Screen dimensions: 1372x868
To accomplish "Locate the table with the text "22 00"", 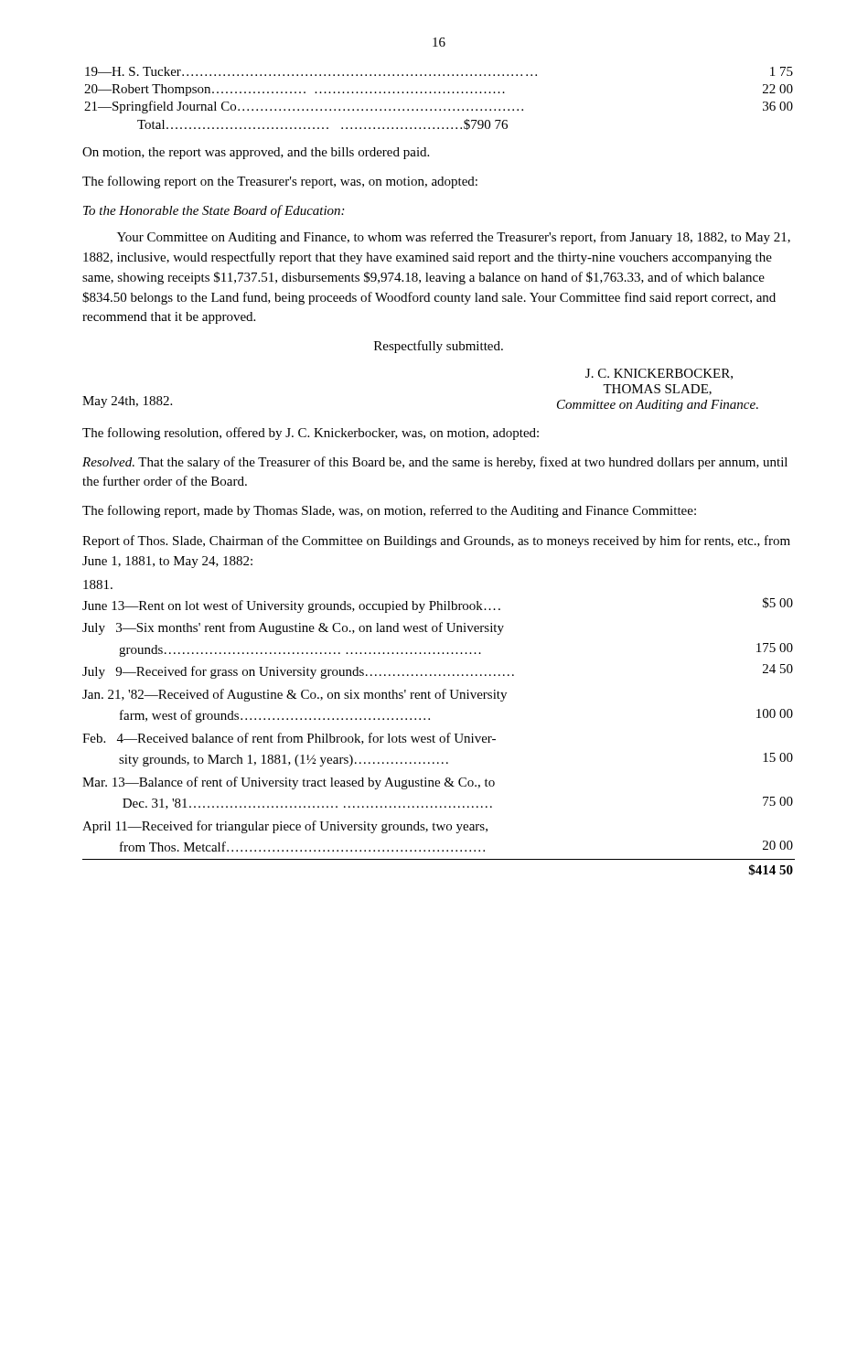I will (x=439, y=98).
